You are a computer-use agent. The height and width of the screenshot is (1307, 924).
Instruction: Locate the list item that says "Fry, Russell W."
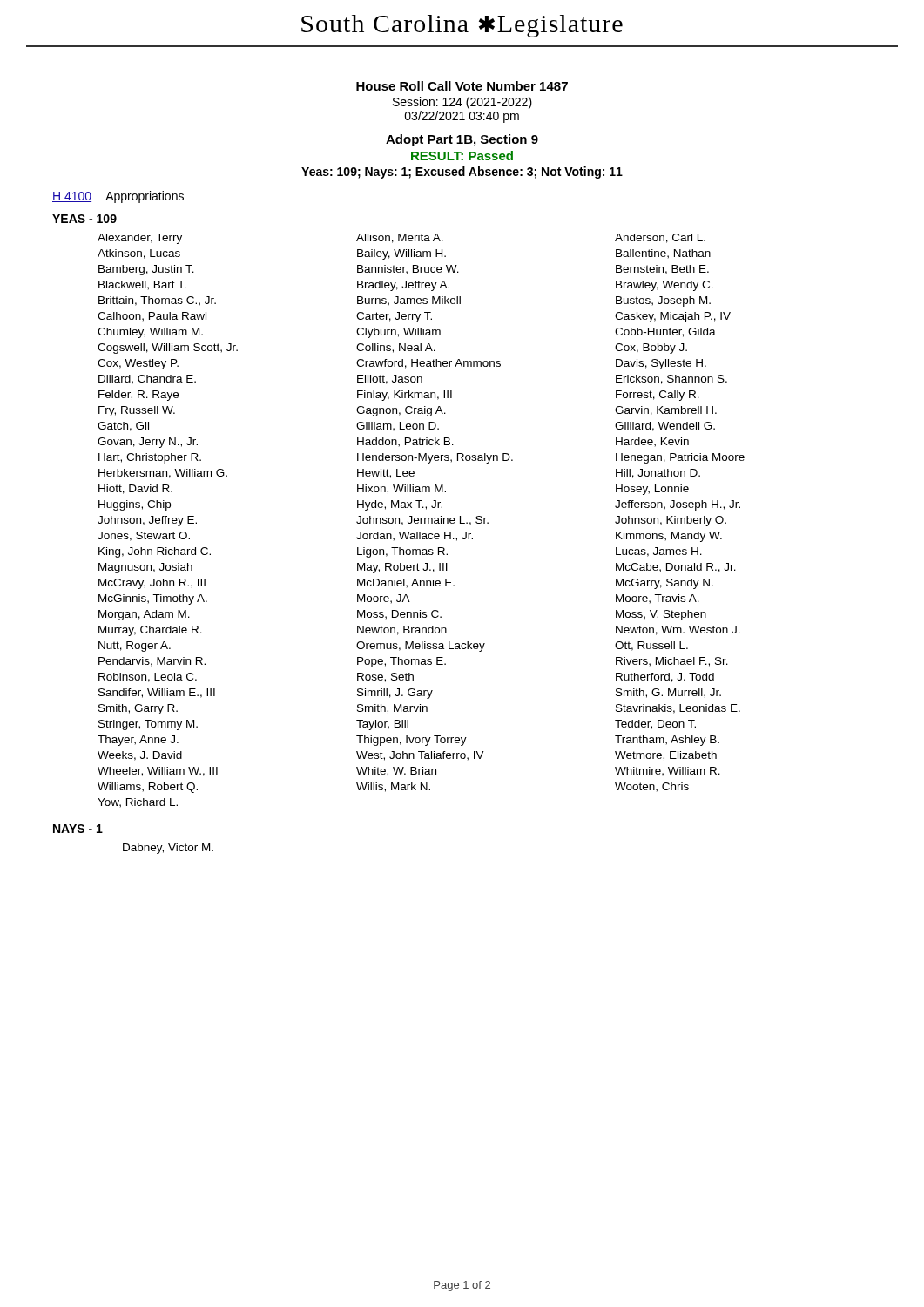click(x=137, y=409)
